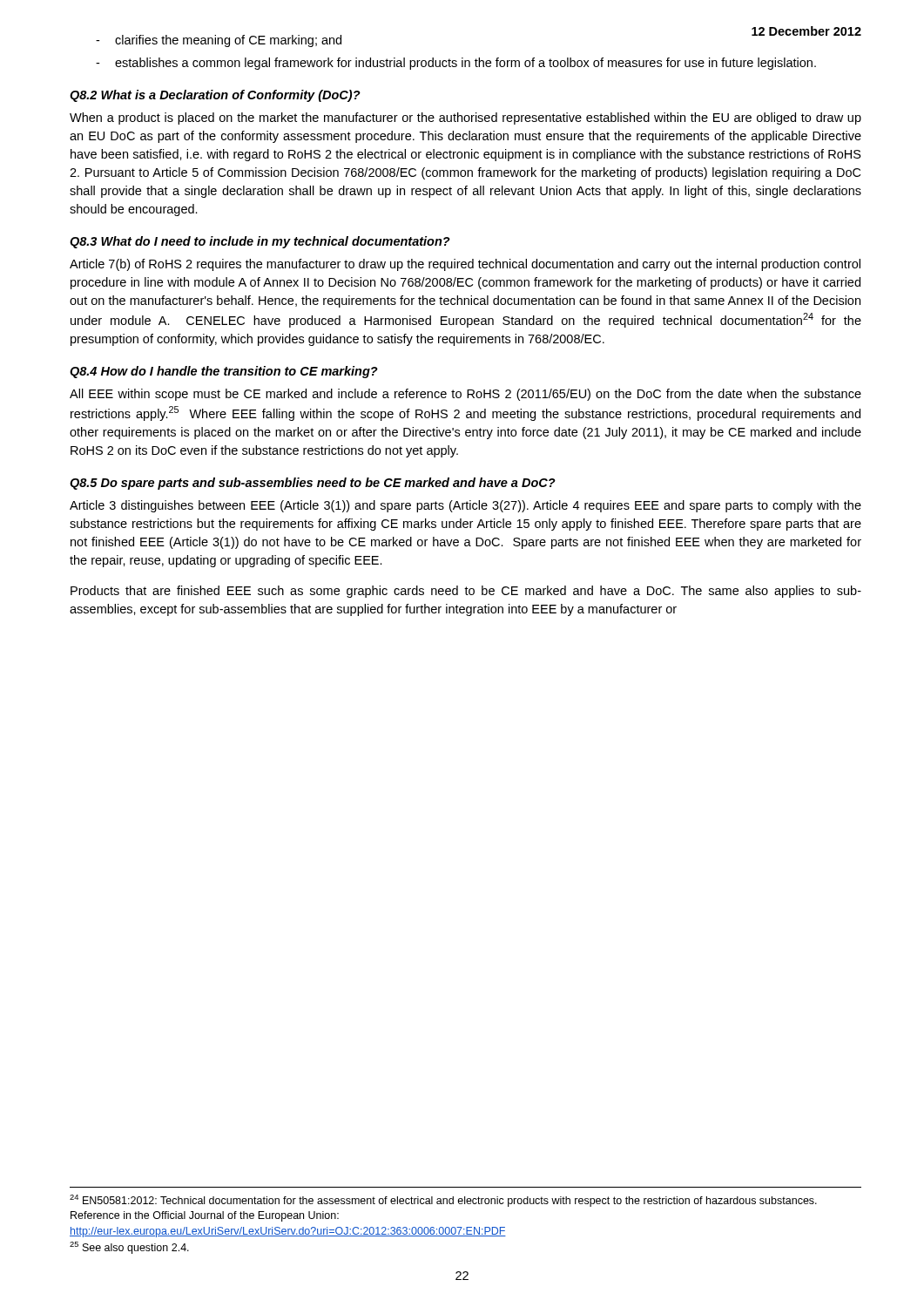This screenshot has height=1307, width=924.
Task: Select the section header that says "Q8.2 What is a"
Action: pos(215,95)
